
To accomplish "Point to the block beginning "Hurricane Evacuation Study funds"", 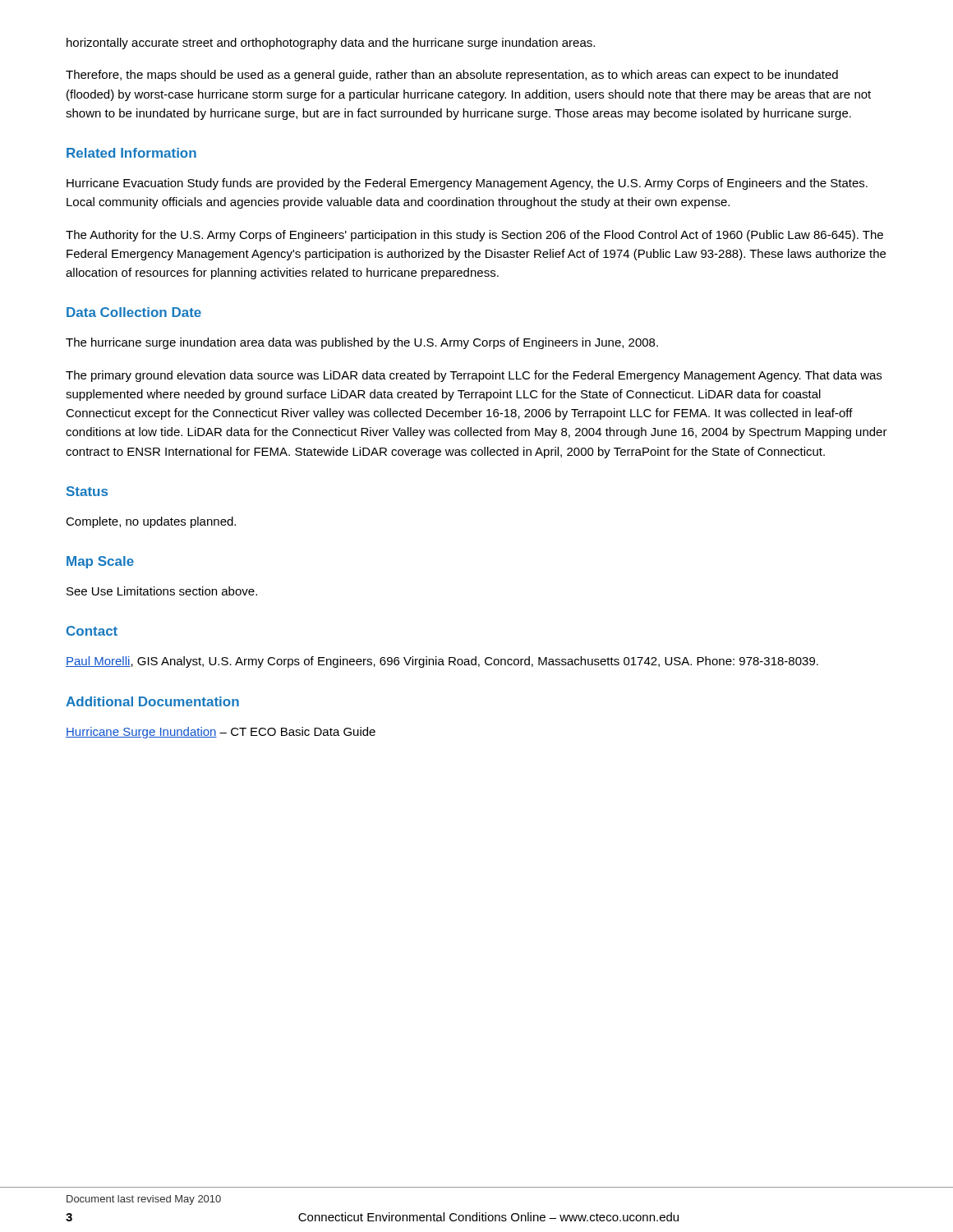I will 467,192.
